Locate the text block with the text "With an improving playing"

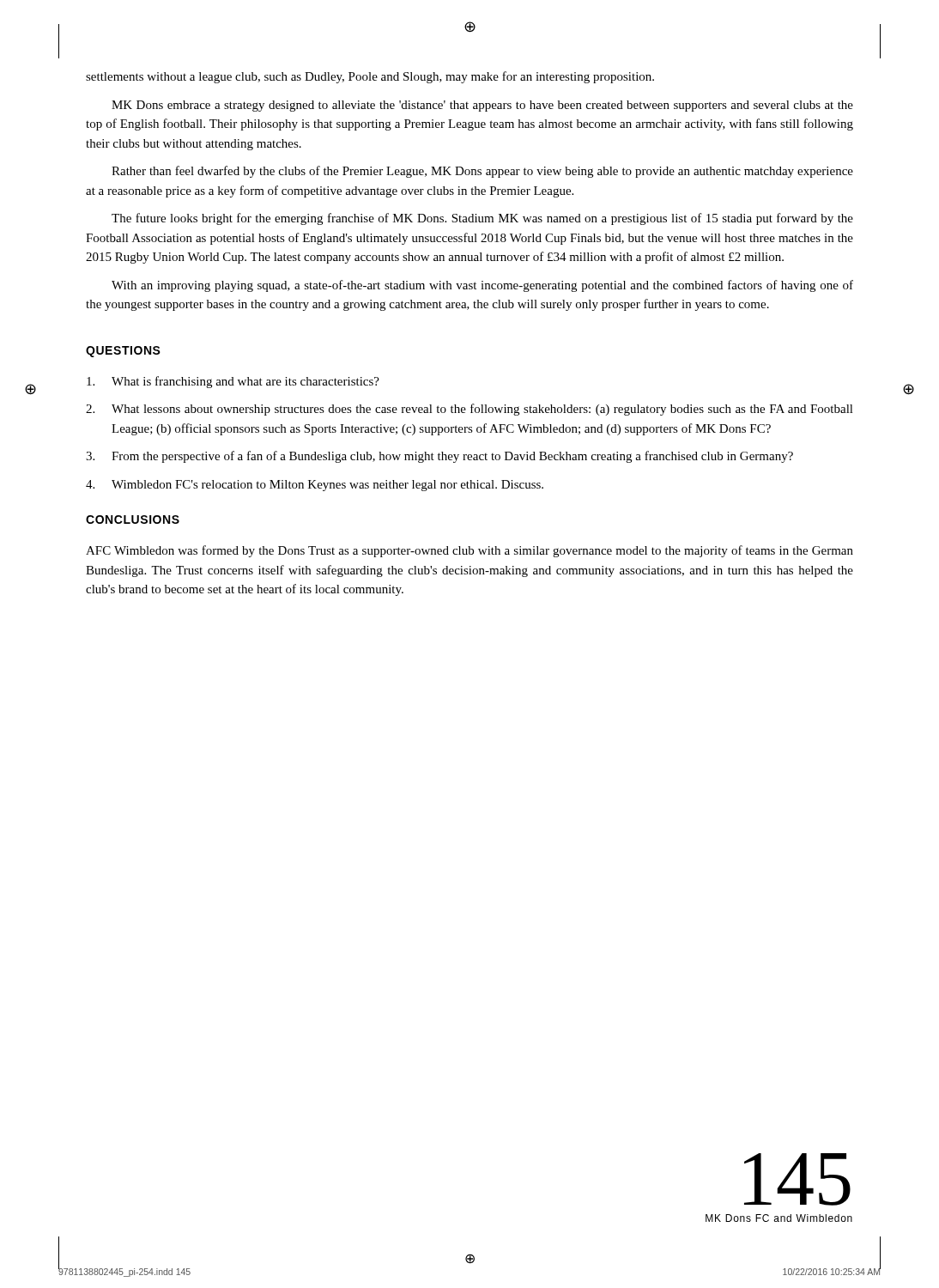(x=470, y=295)
